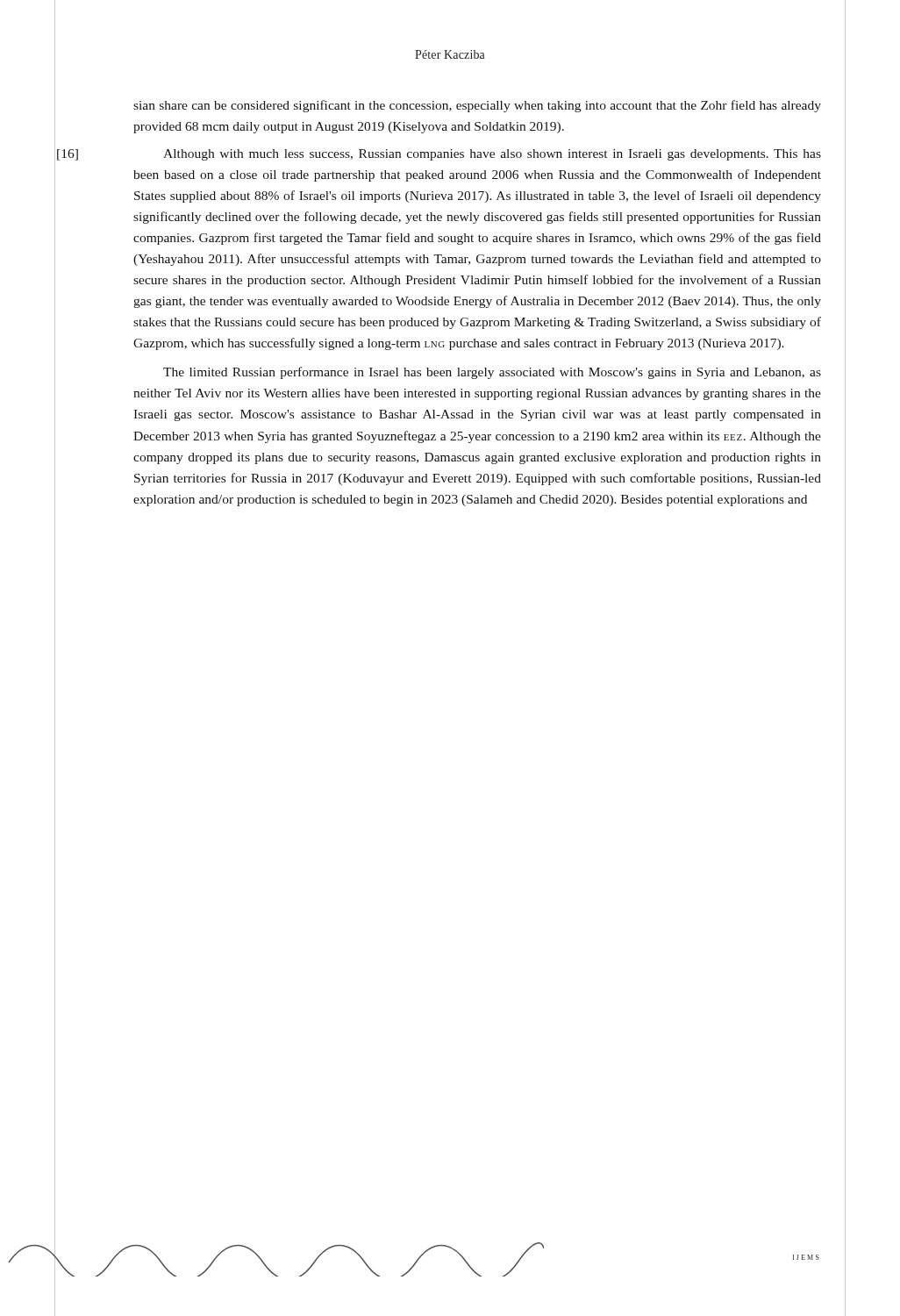Screen dimensions: 1316x900
Task: Click on the text starting "[16] Although with much less success, Russian"
Action: click(x=477, y=248)
